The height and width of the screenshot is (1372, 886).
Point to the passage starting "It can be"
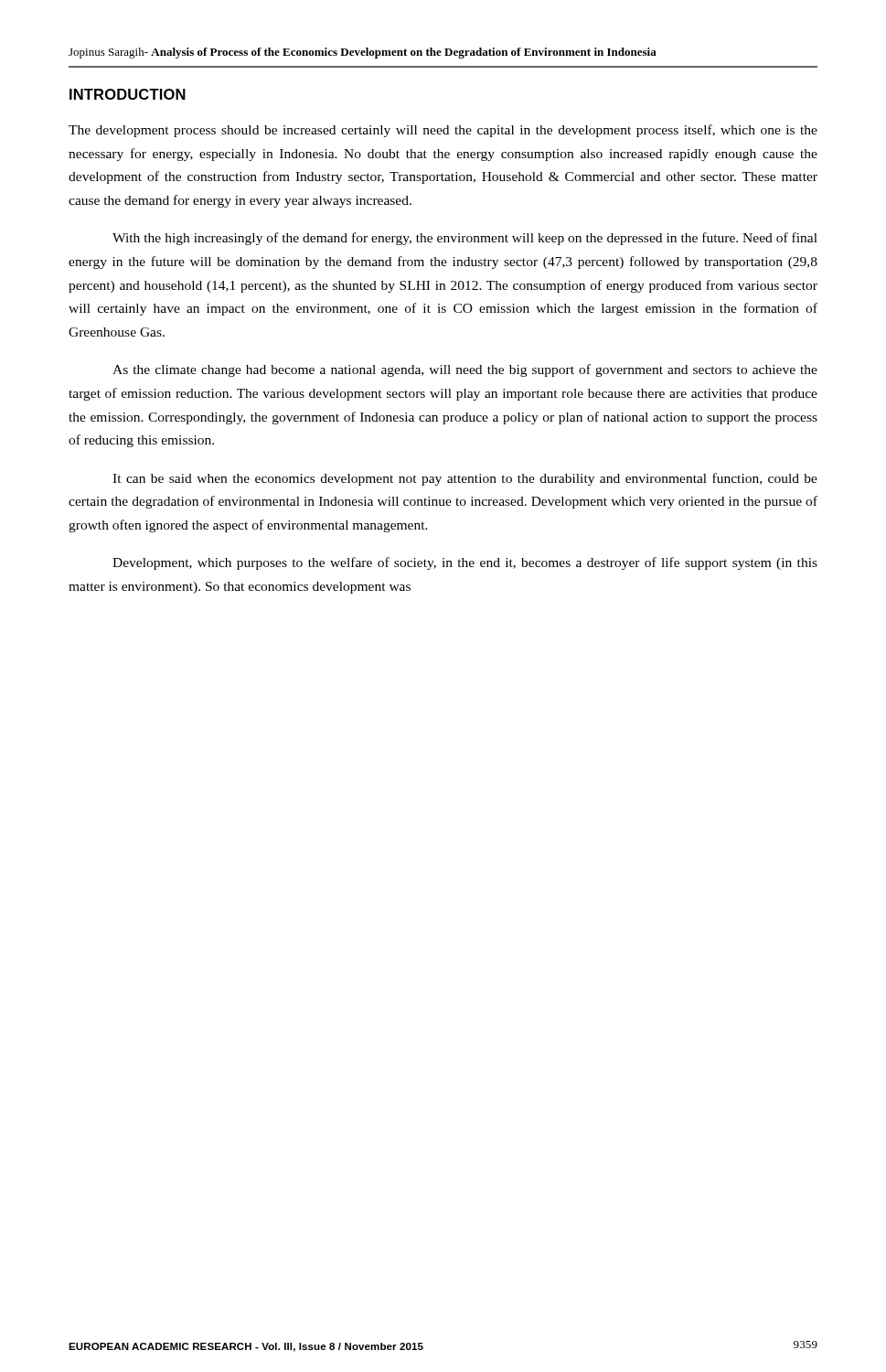click(443, 501)
